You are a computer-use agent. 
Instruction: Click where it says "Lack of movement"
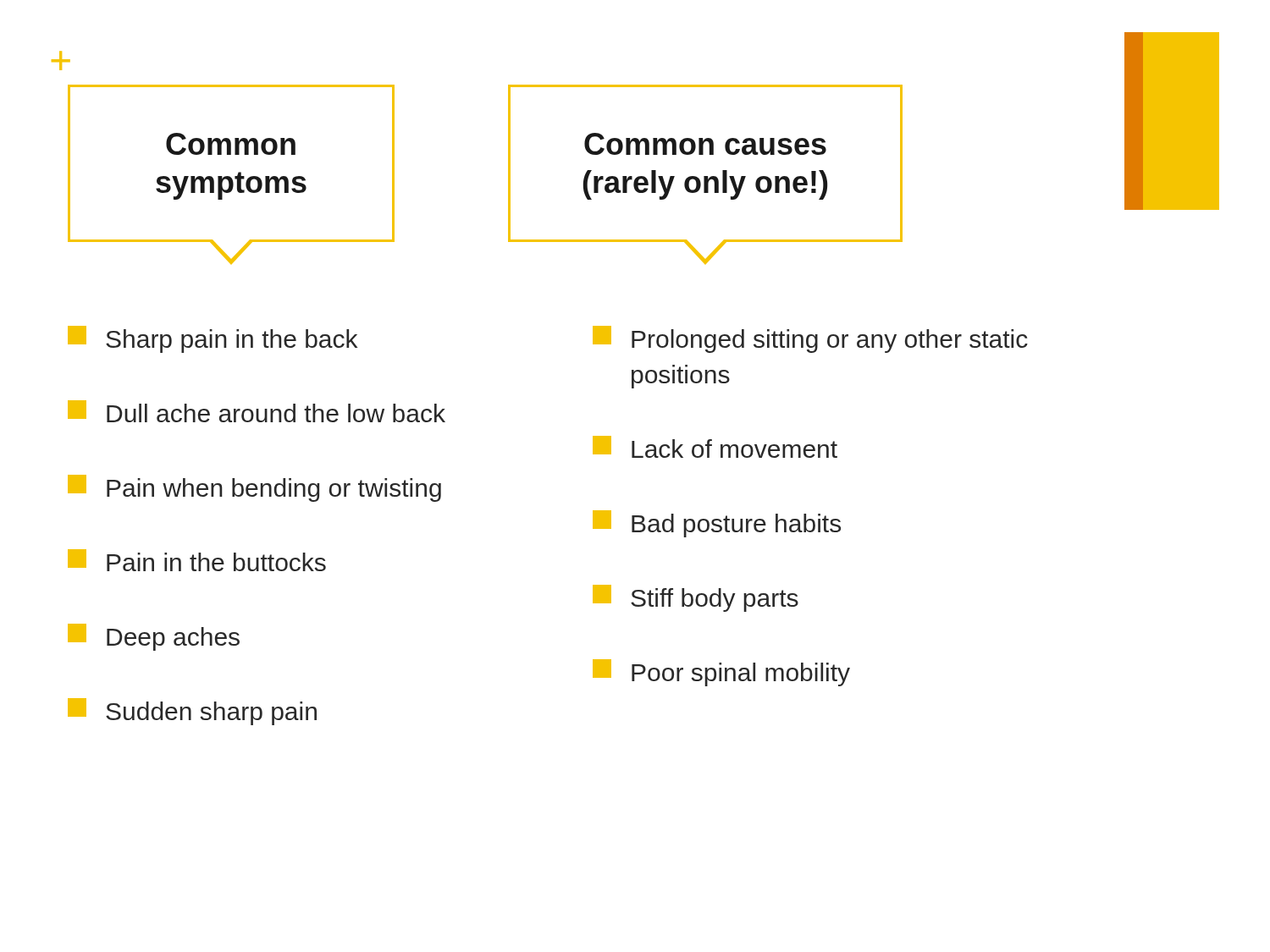click(x=715, y=449)
